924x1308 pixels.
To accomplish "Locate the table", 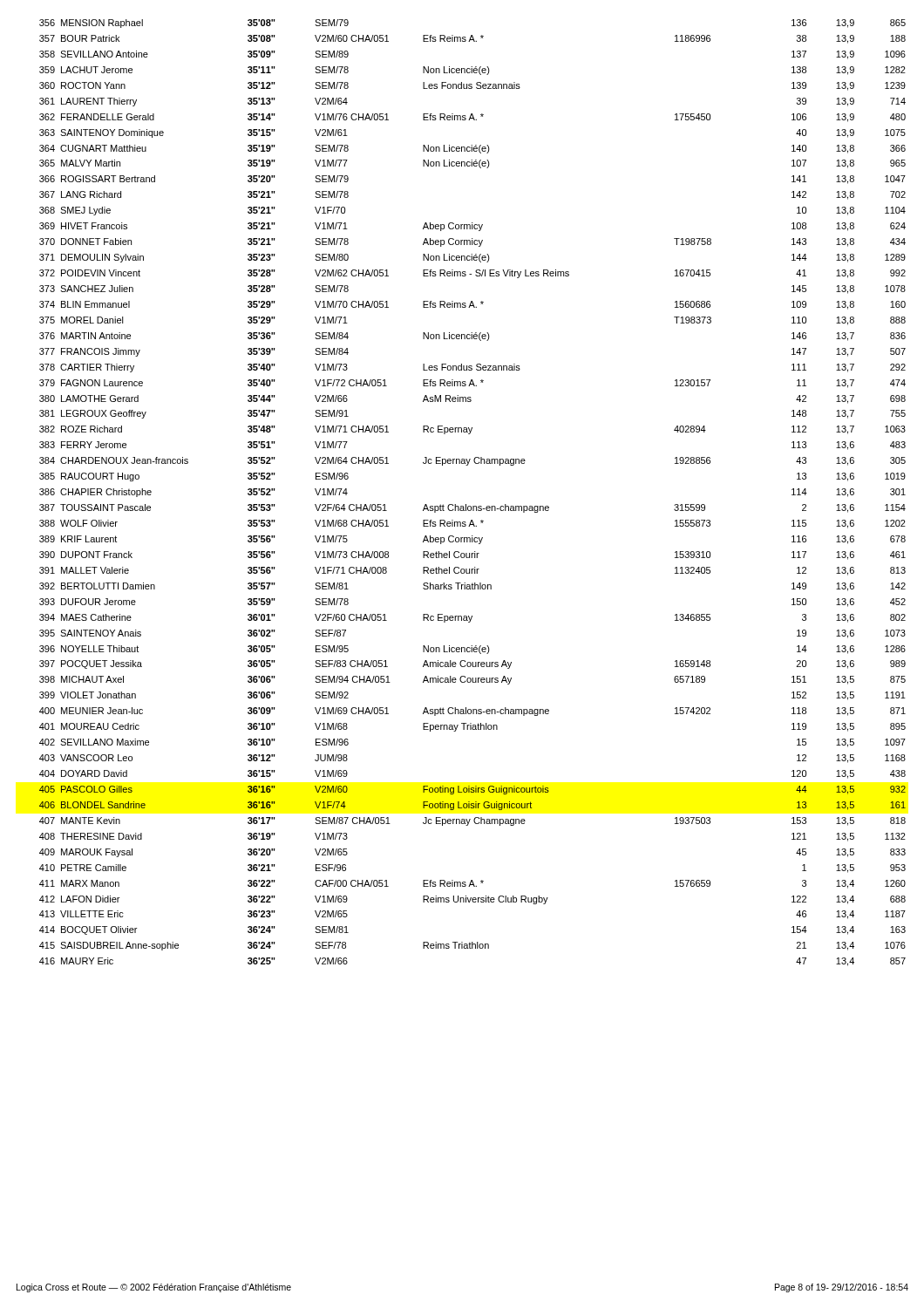I will point(462,493).
